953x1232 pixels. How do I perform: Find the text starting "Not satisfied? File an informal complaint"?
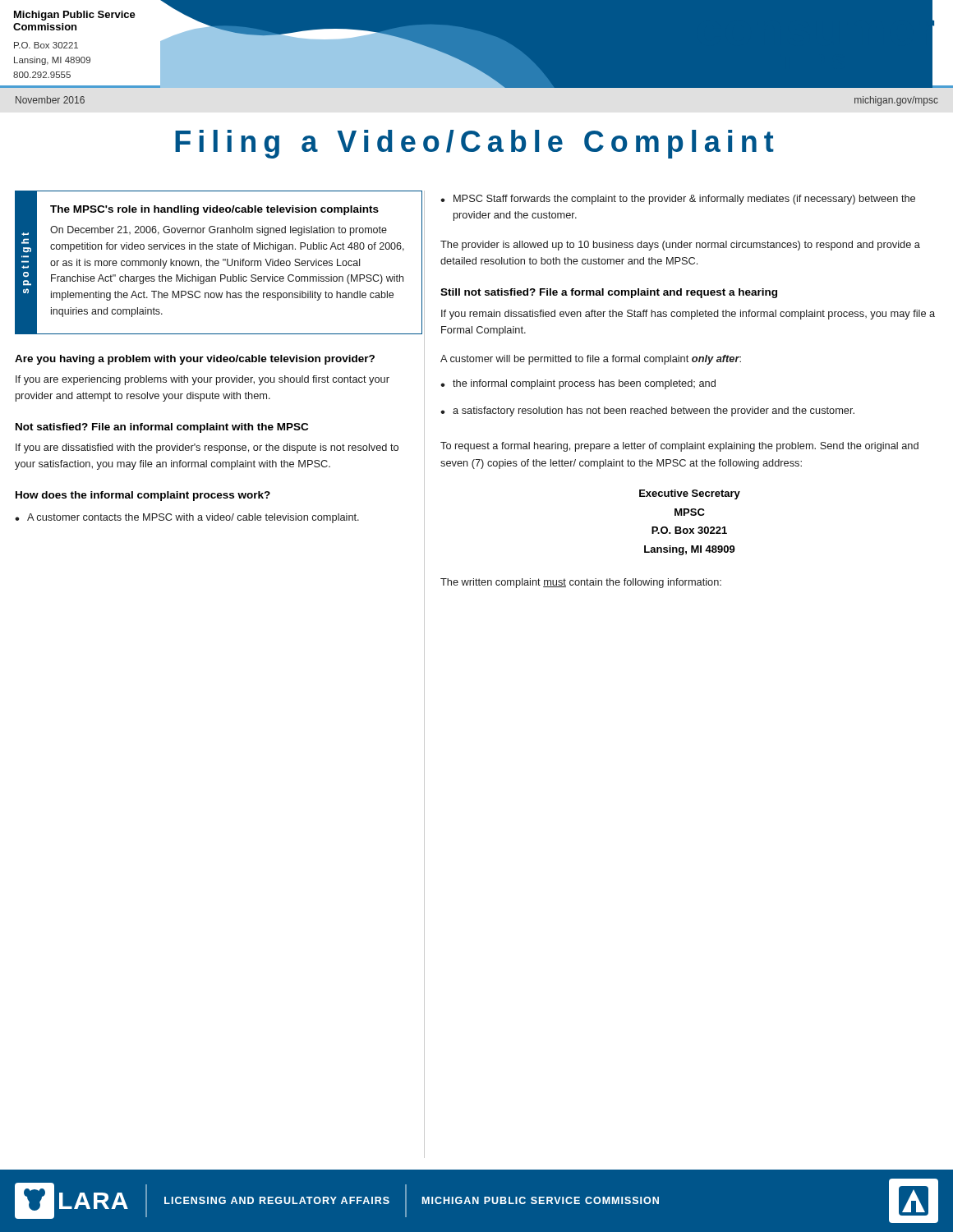coord(162,427)
